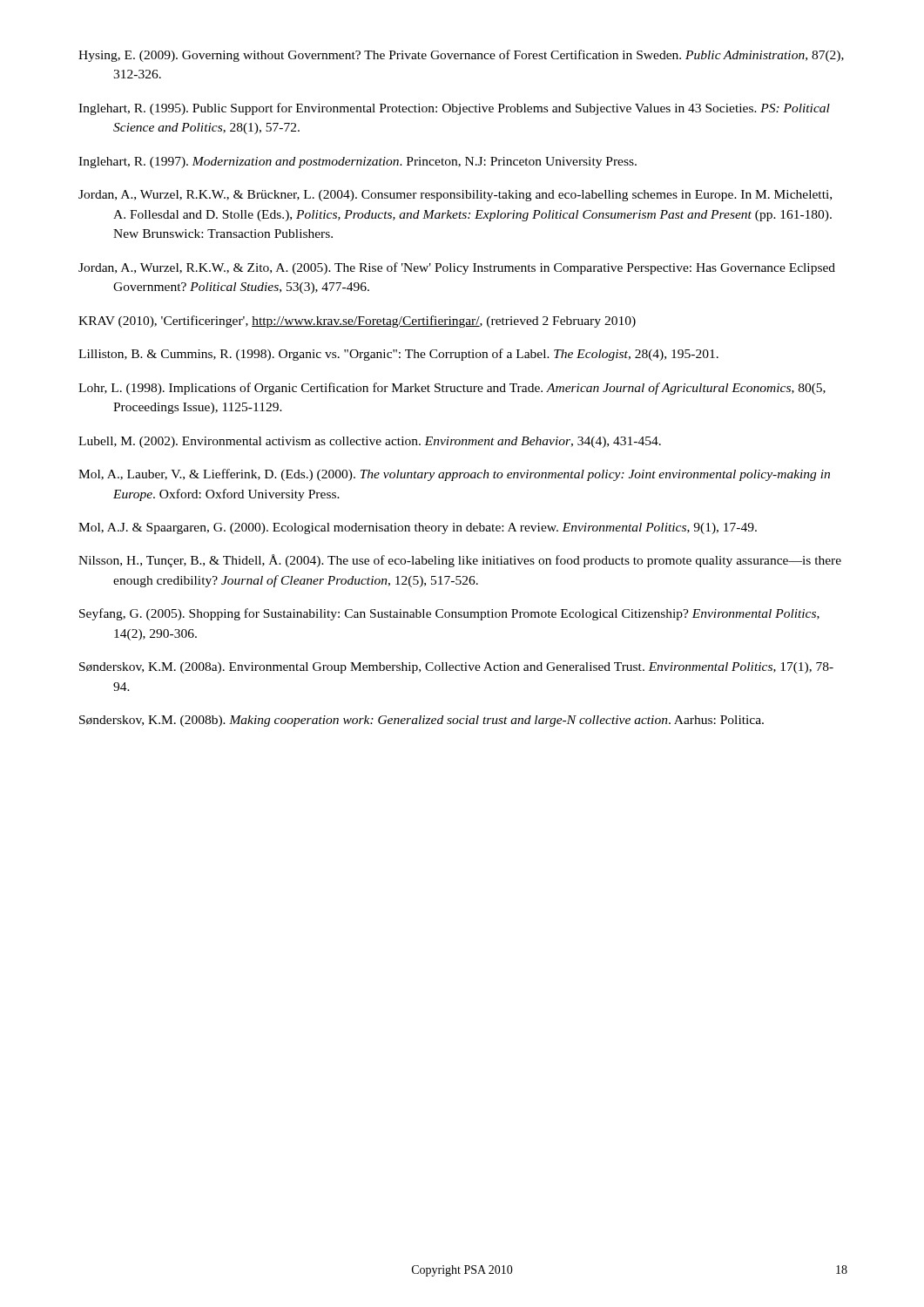Find the list item containing "Lohr, L. (1998). Implications of"
This screenshot has width=924, height=1307.
[452, 397]
